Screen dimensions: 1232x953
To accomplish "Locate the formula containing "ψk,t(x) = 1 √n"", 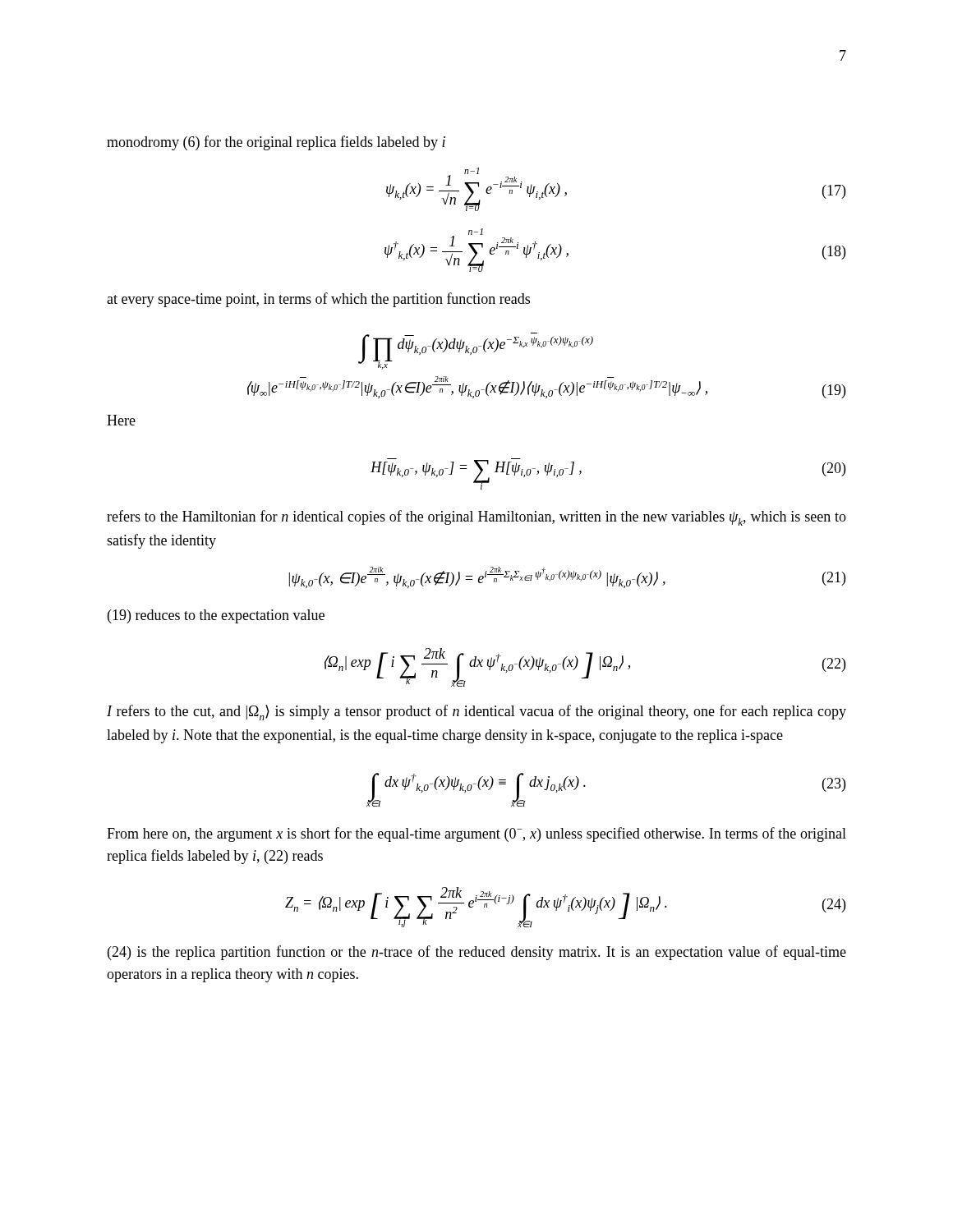I will pos(472,189).
